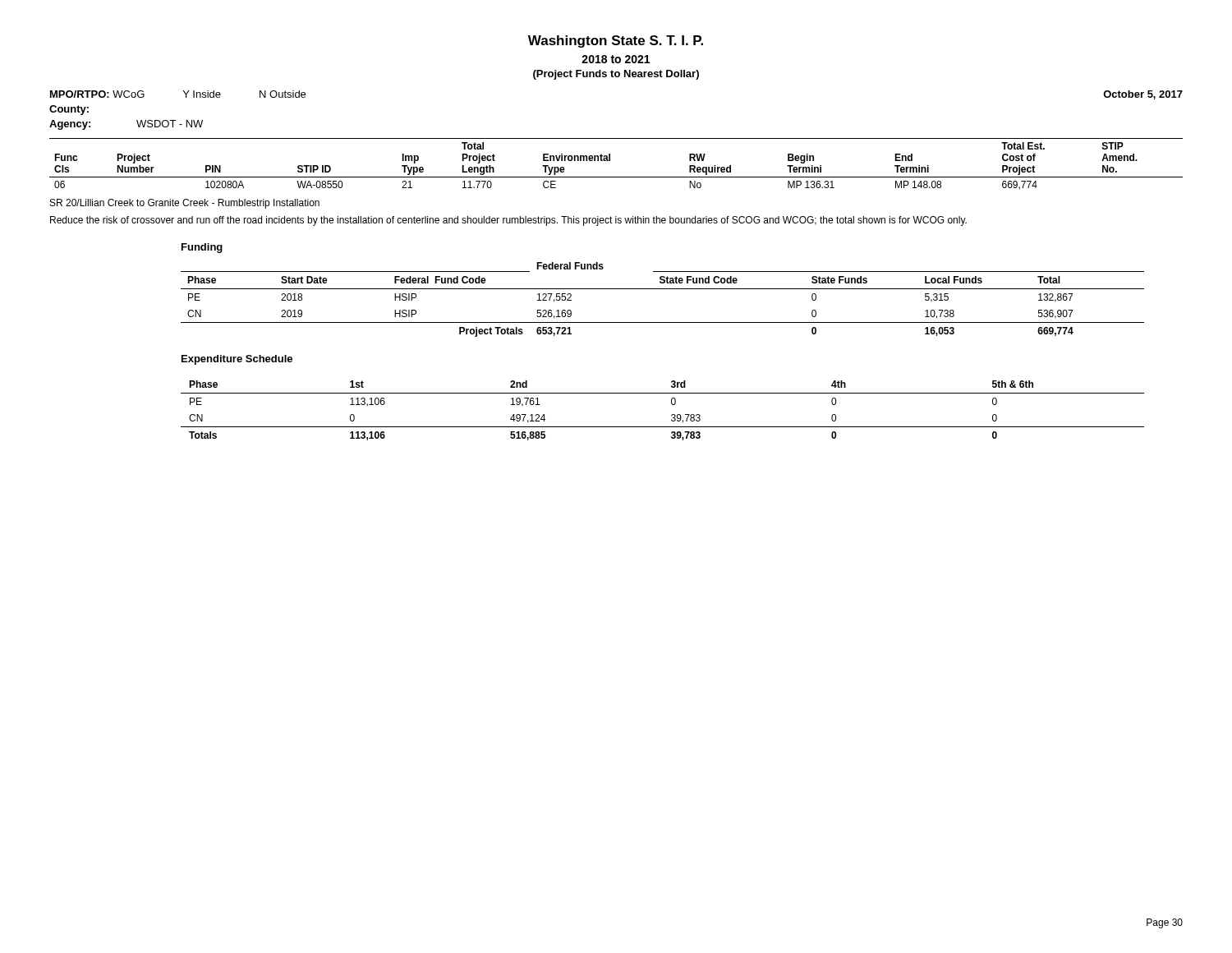This screenshot has height=953, width=1232.
Task: Find the block on this page that starts "Reduce the risk of crossover and"
Action: (508, 220)
